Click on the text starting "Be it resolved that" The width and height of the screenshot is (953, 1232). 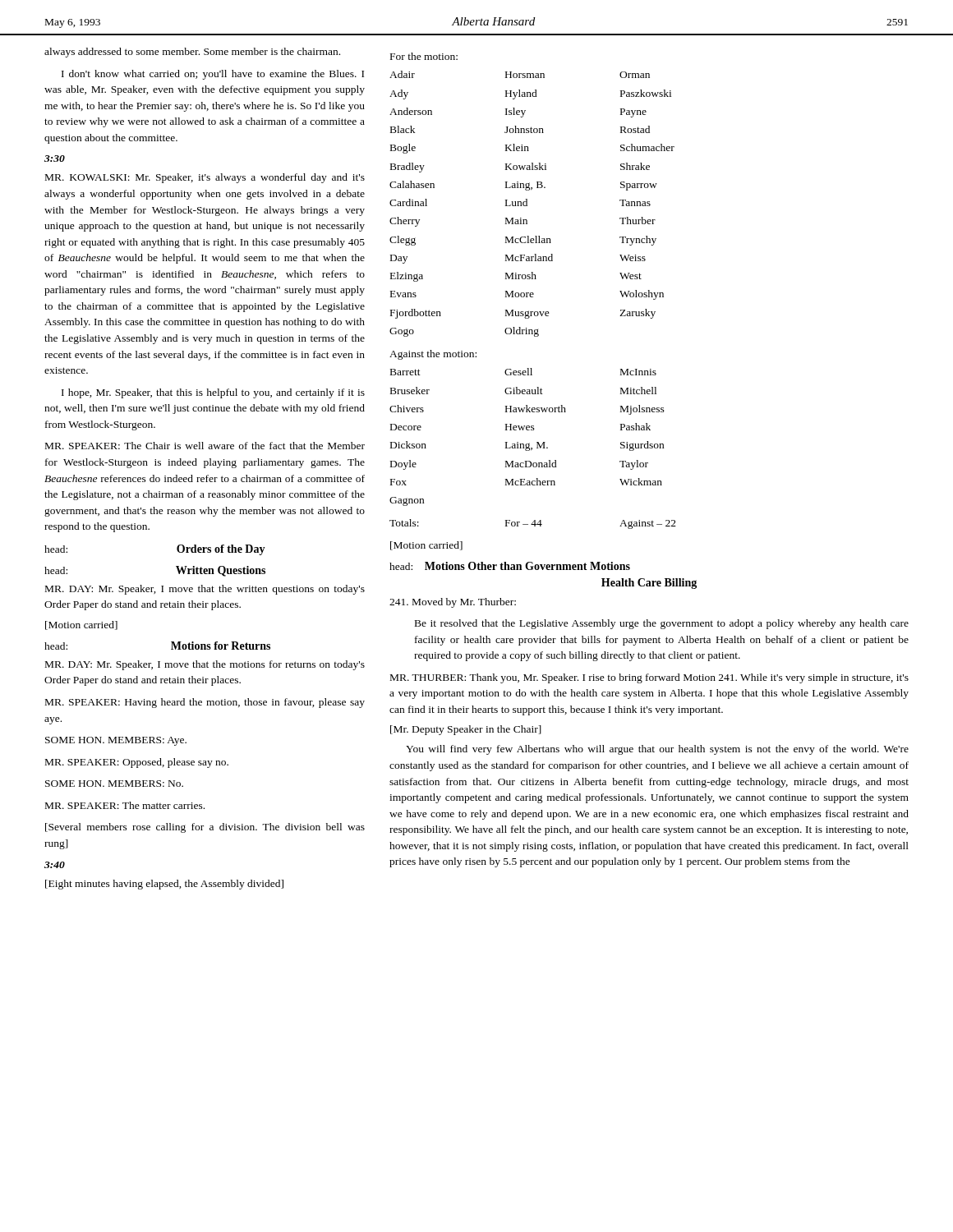point(661,639)
